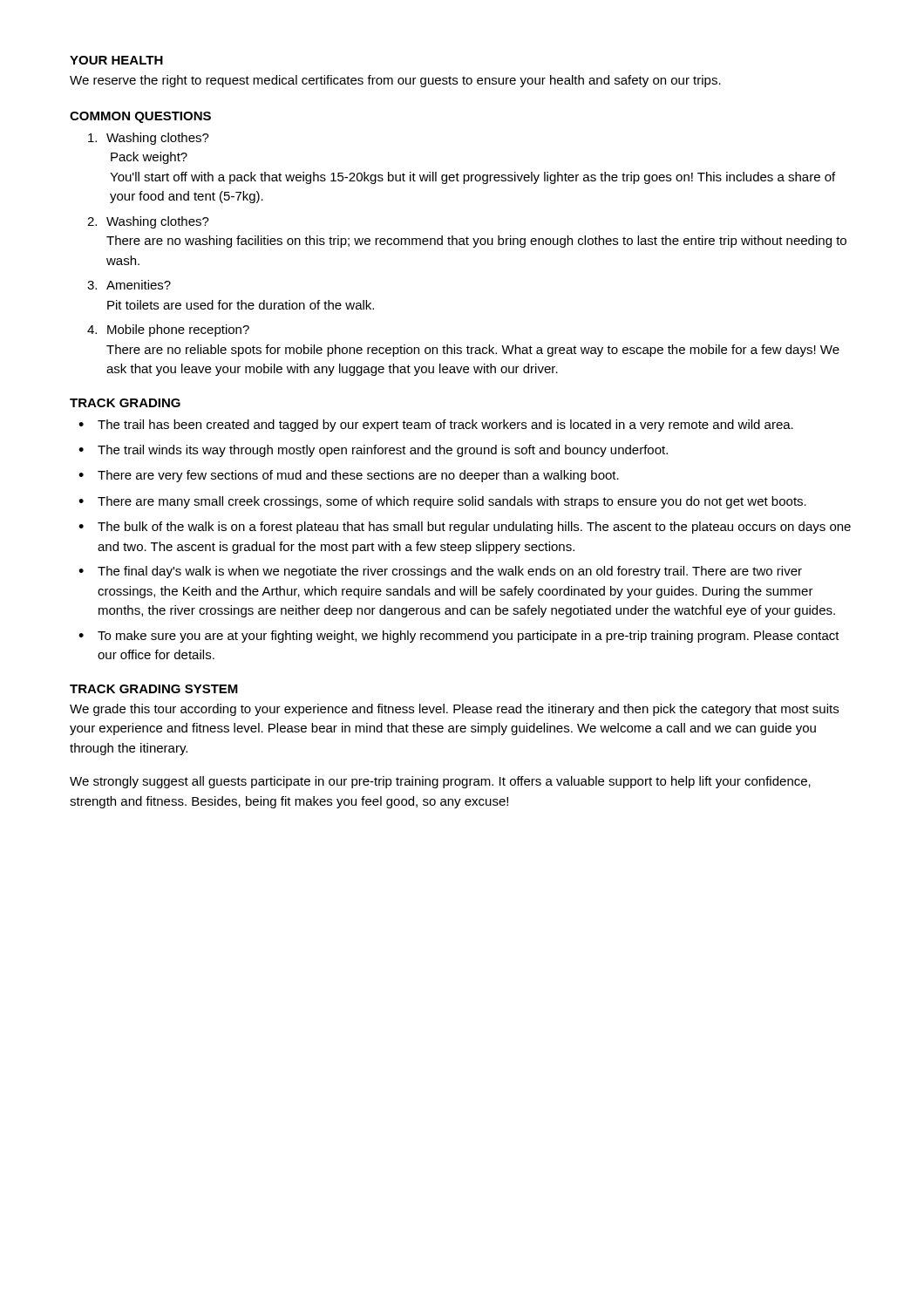Select the text block starting "We strongly suggest all guests participate in"

441,791
